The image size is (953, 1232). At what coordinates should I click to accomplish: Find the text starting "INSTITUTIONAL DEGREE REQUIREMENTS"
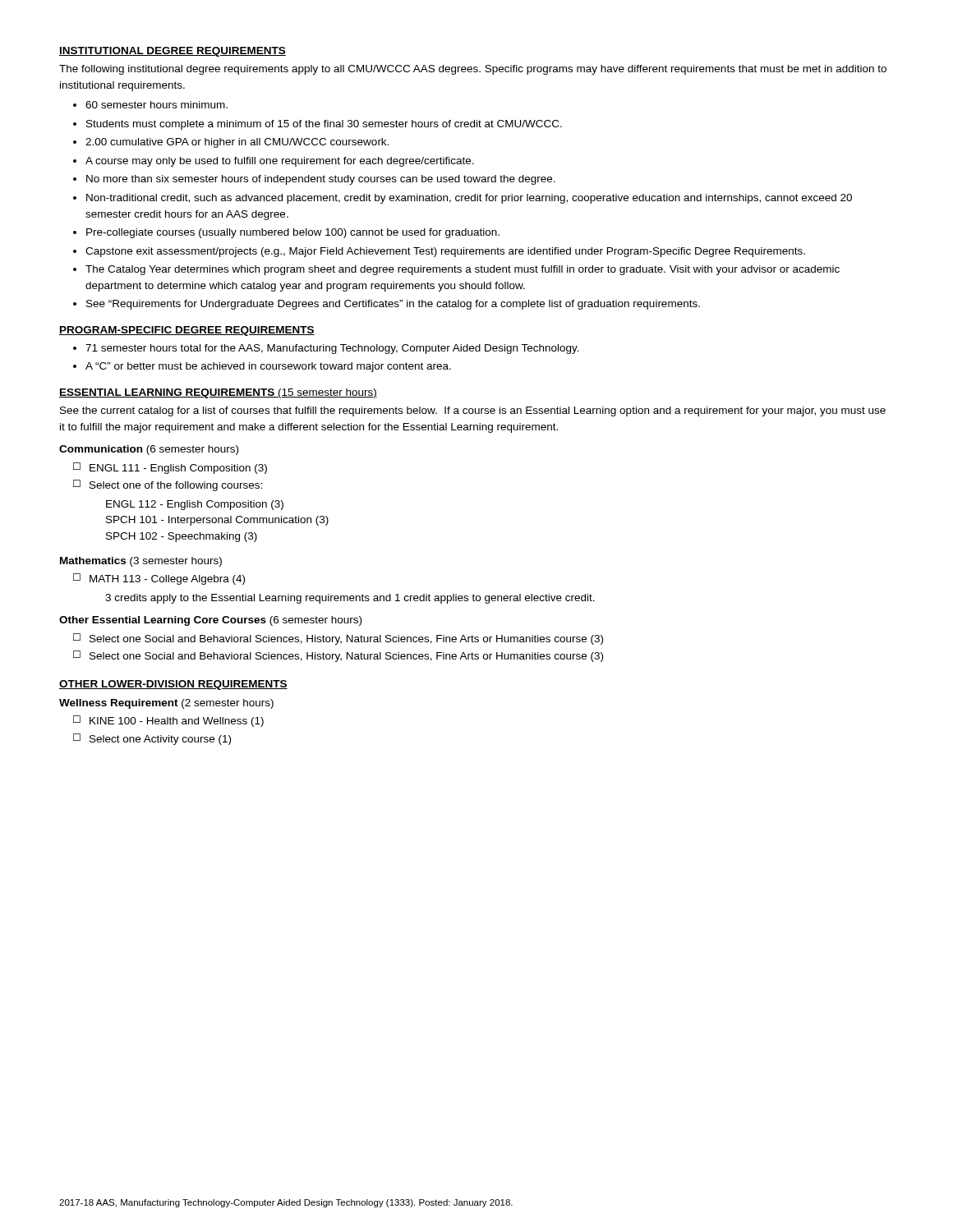pos(172,51)
